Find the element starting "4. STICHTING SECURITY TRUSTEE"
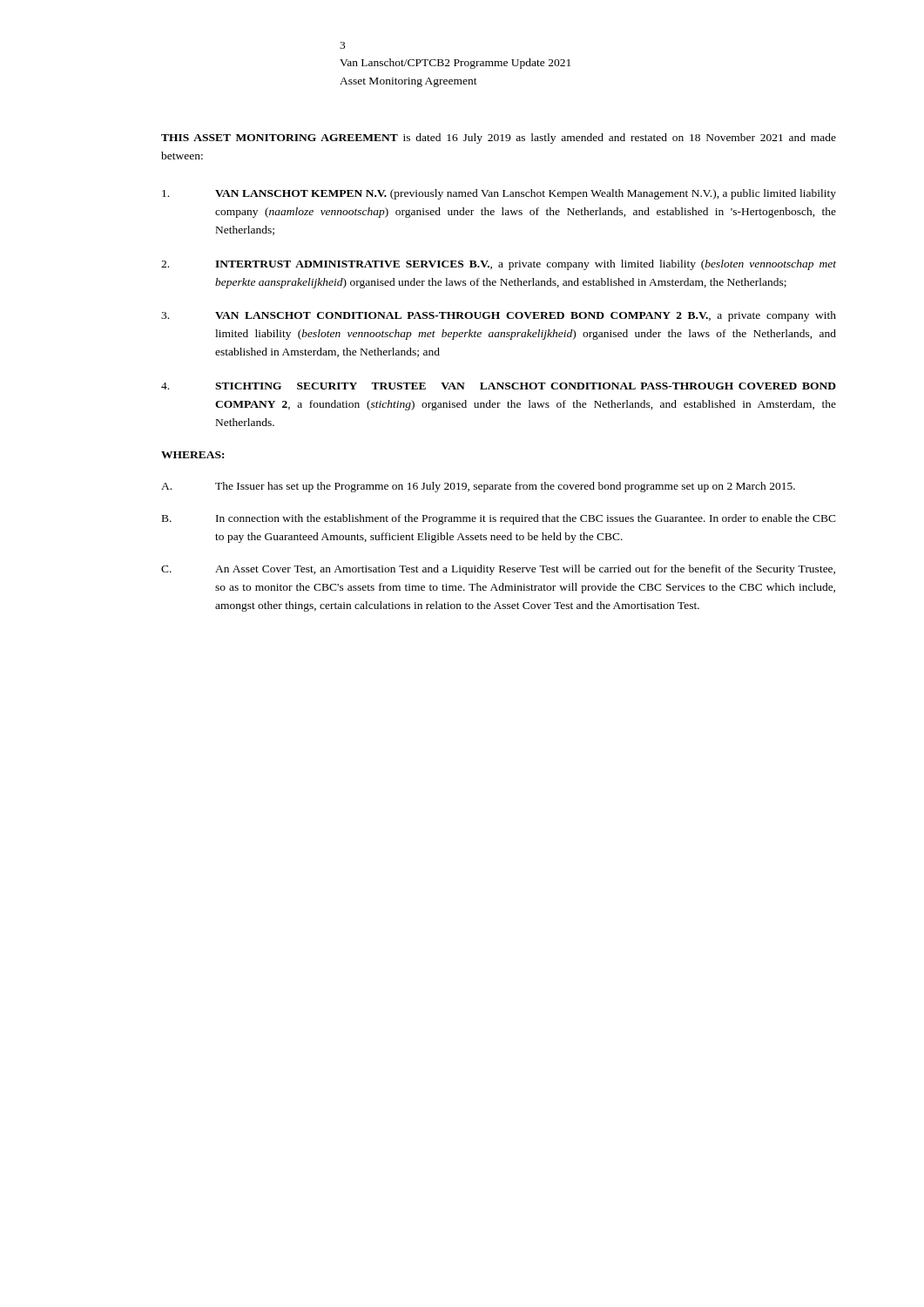Viewport: 924px width, 1307px height. [x=499, y=405]
